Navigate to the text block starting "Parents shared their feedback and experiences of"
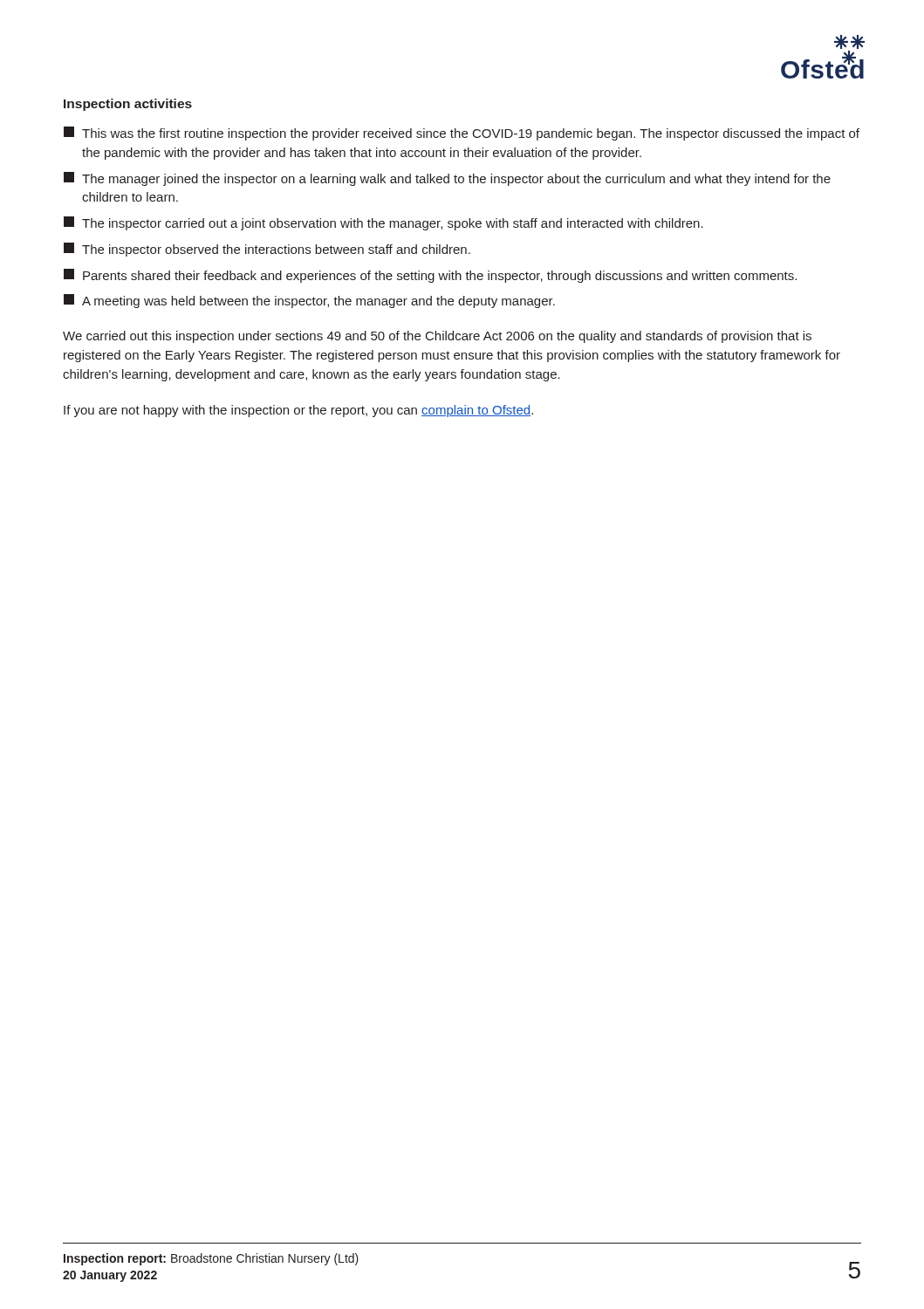Viewport: 924px width, 1309px height. (462, 275)
